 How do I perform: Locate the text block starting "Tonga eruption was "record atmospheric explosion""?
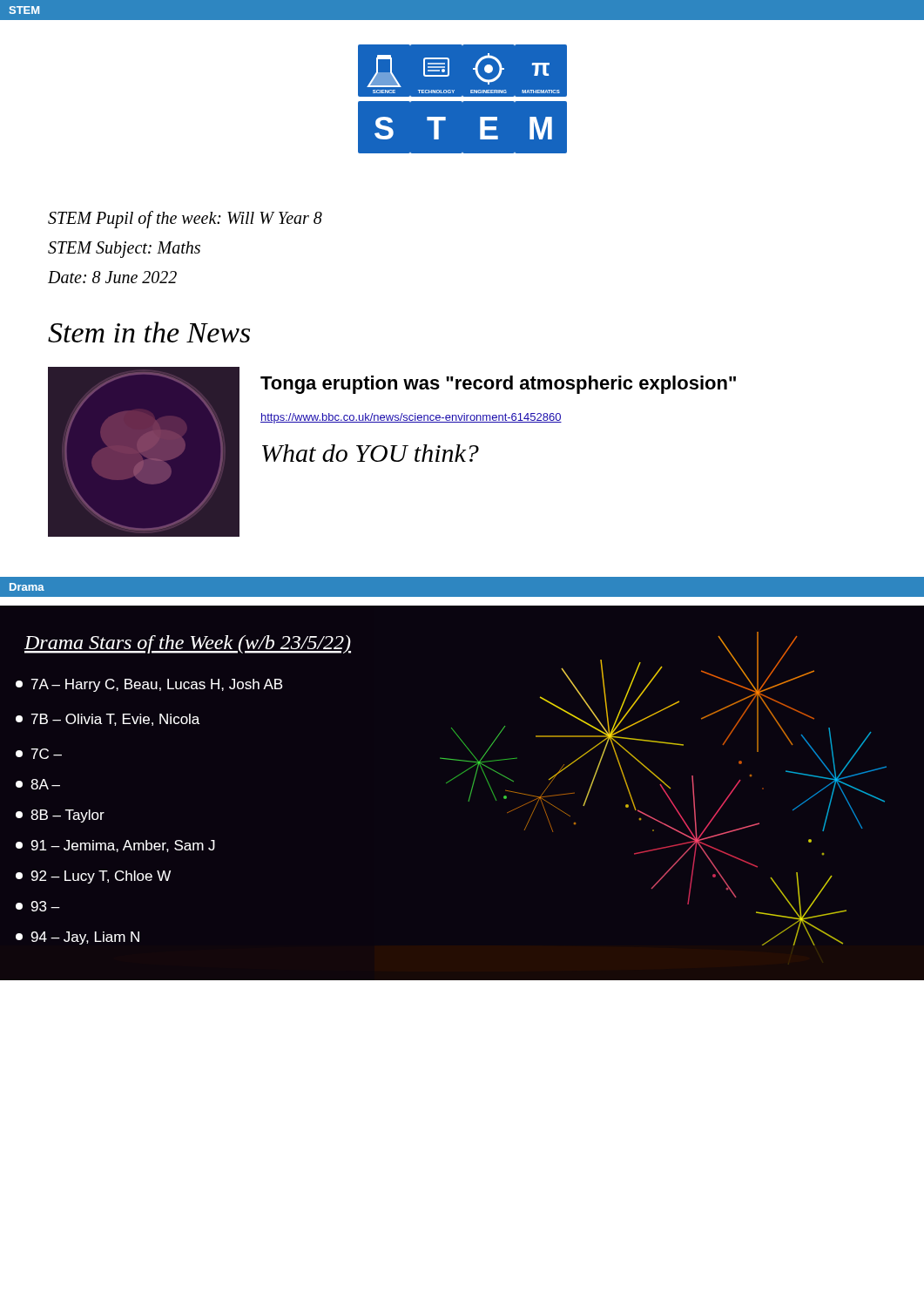[x=499, y=383]
